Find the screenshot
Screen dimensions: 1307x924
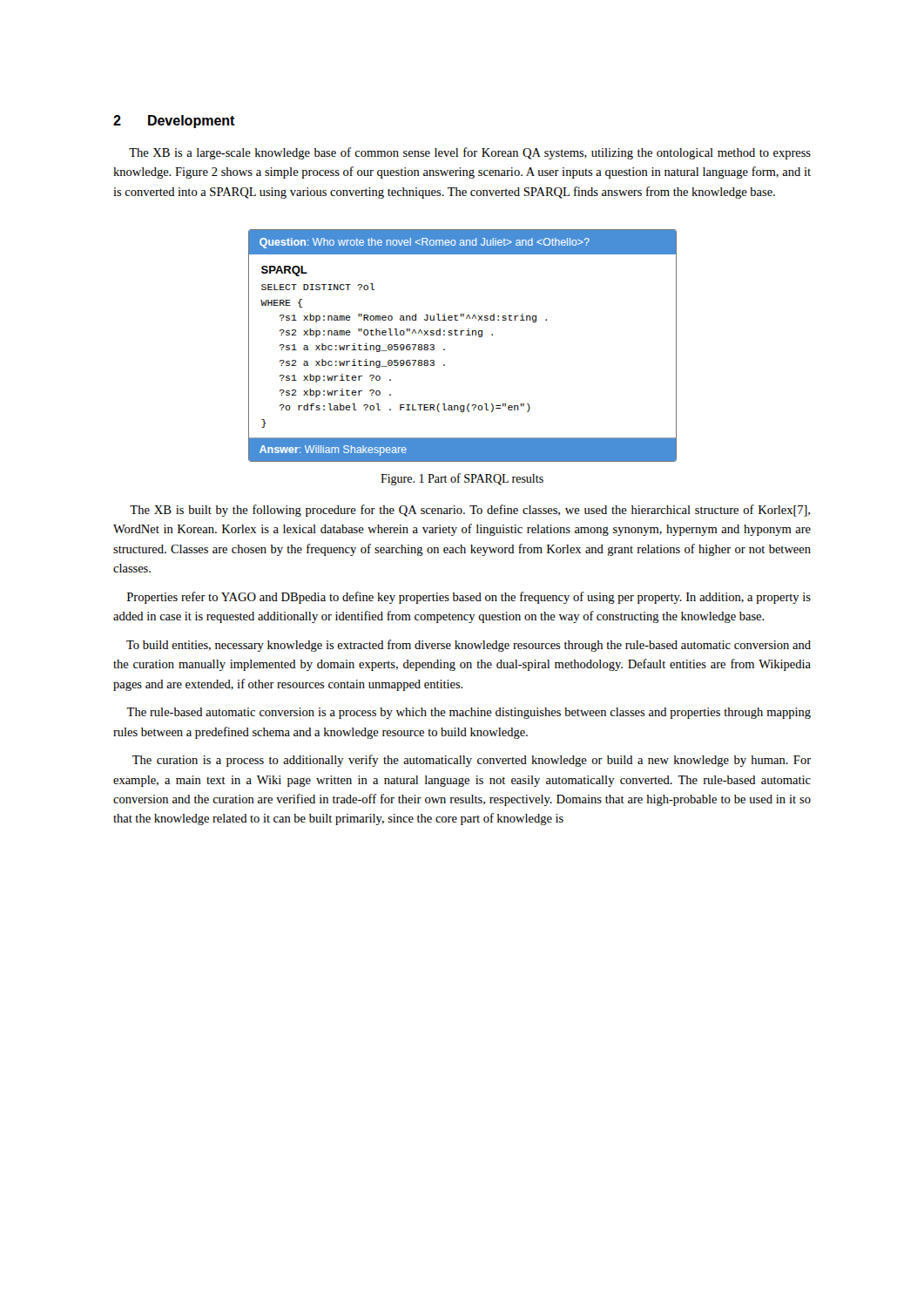(x=462, y=339)
